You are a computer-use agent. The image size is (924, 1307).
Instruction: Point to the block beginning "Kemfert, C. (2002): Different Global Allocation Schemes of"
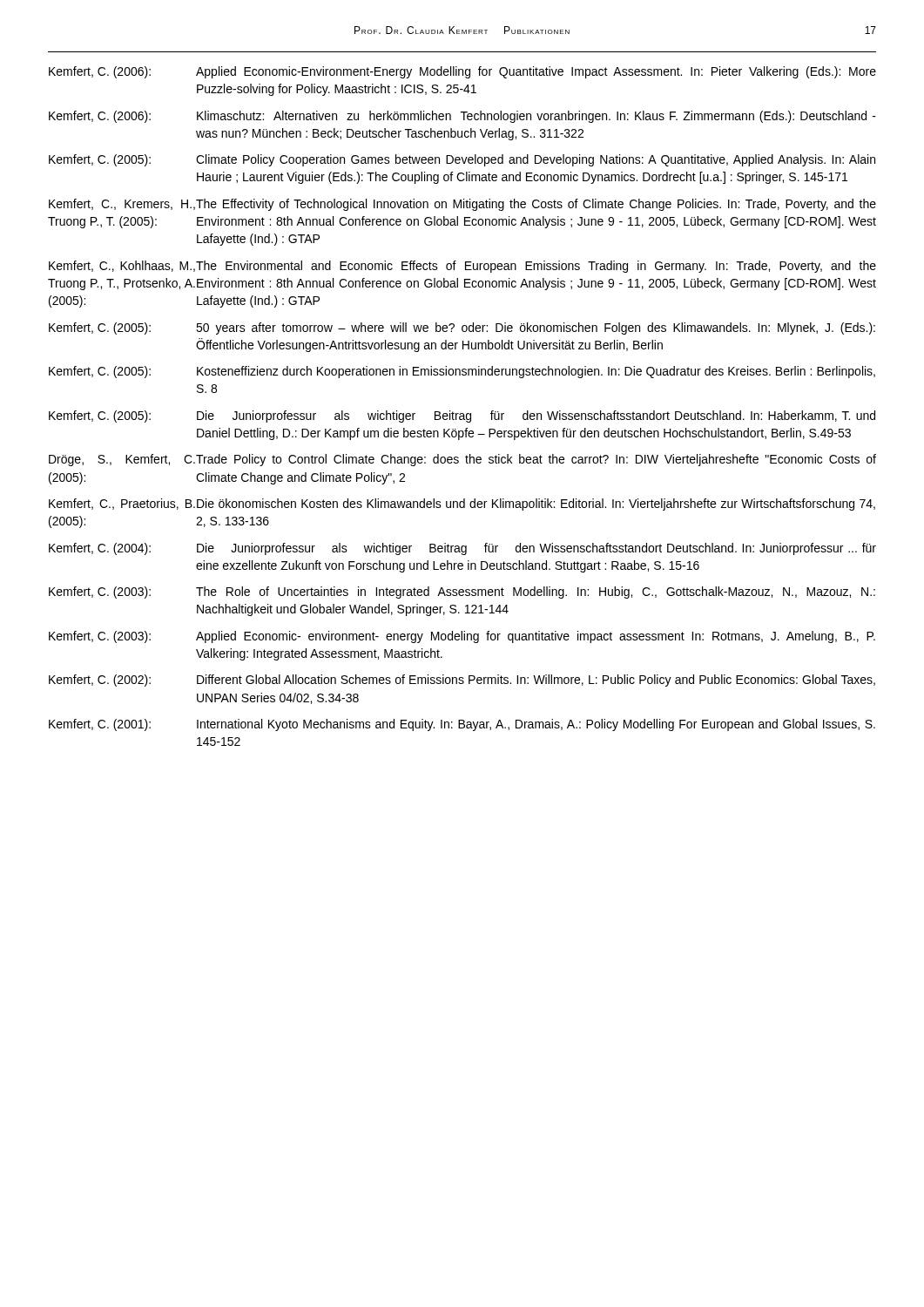[462, 689]
